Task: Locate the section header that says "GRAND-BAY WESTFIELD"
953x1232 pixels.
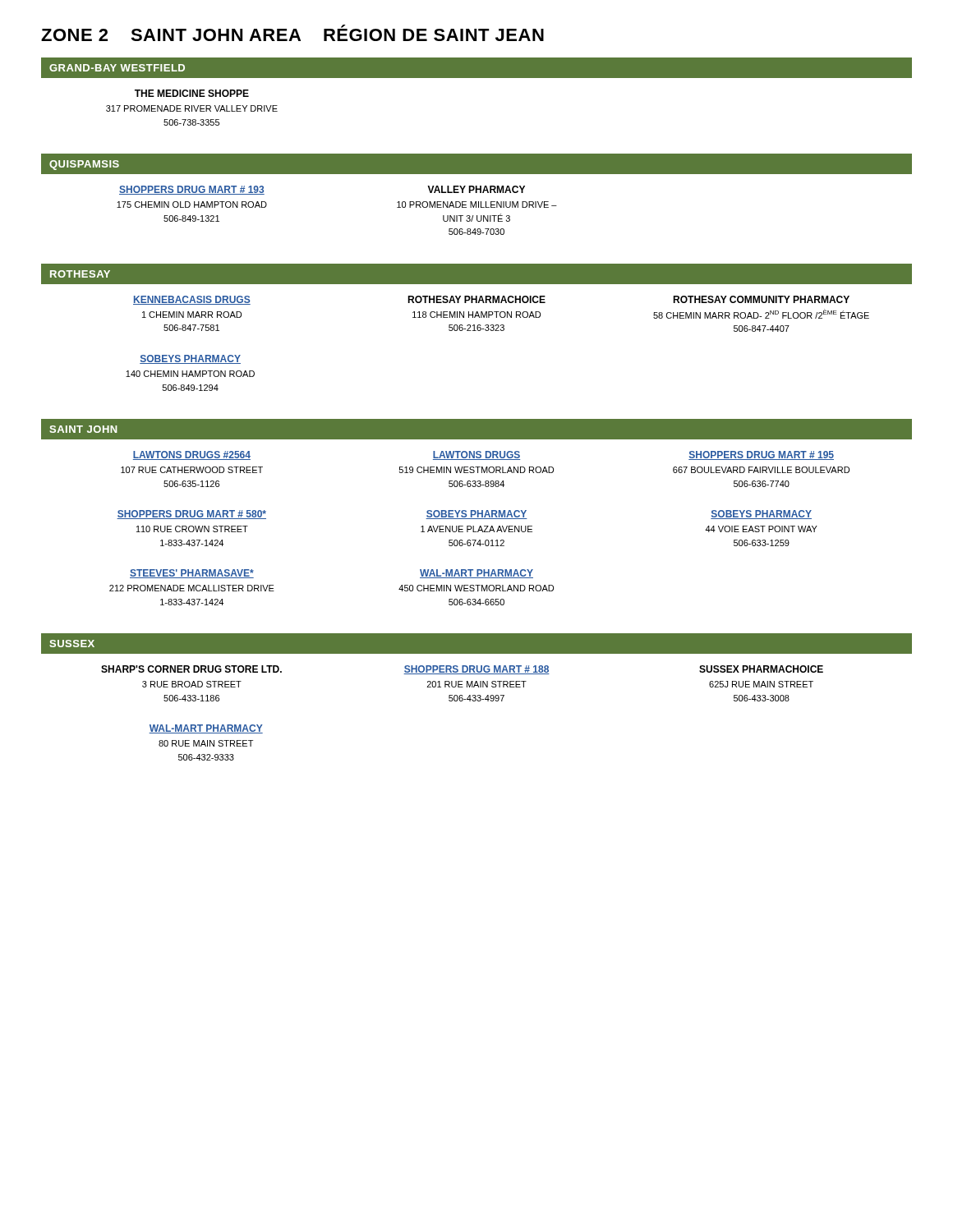Action: pyautogui.click(x=118, y=68)
